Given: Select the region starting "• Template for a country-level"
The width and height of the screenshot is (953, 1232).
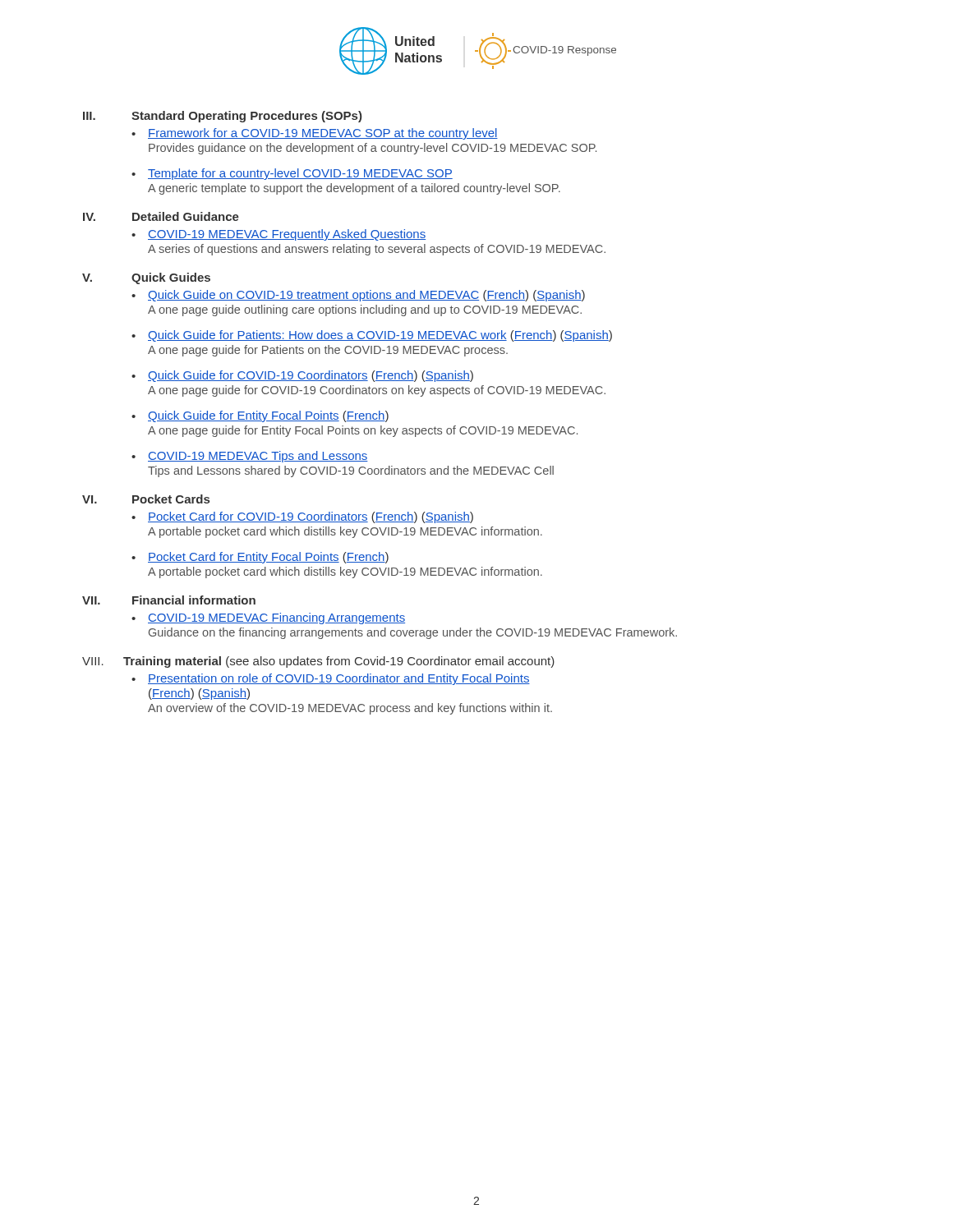Looking at the screenshot, I should tap(501, 180).
